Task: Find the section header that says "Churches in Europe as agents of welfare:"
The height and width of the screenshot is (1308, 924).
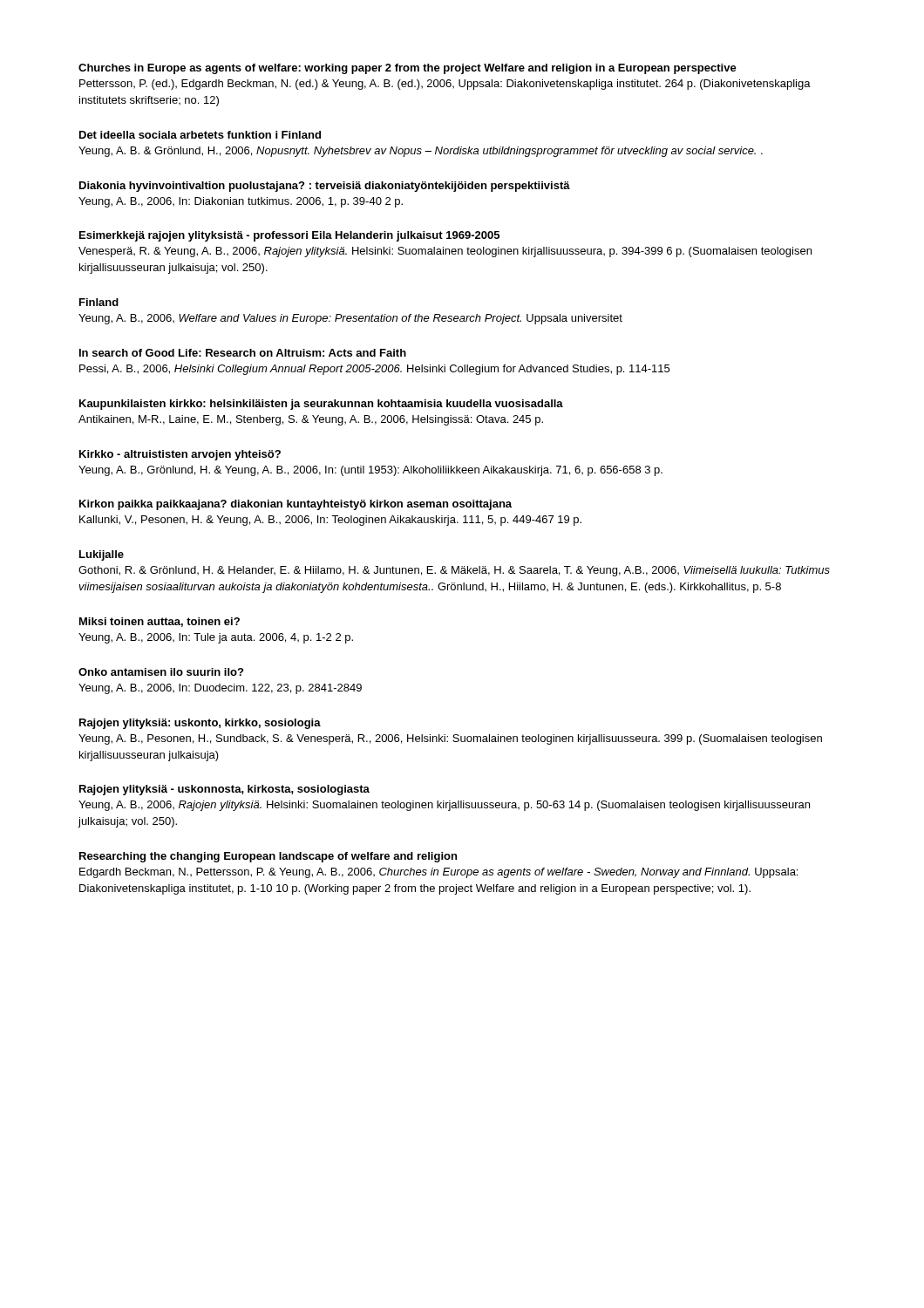Action: coord(407,68)
